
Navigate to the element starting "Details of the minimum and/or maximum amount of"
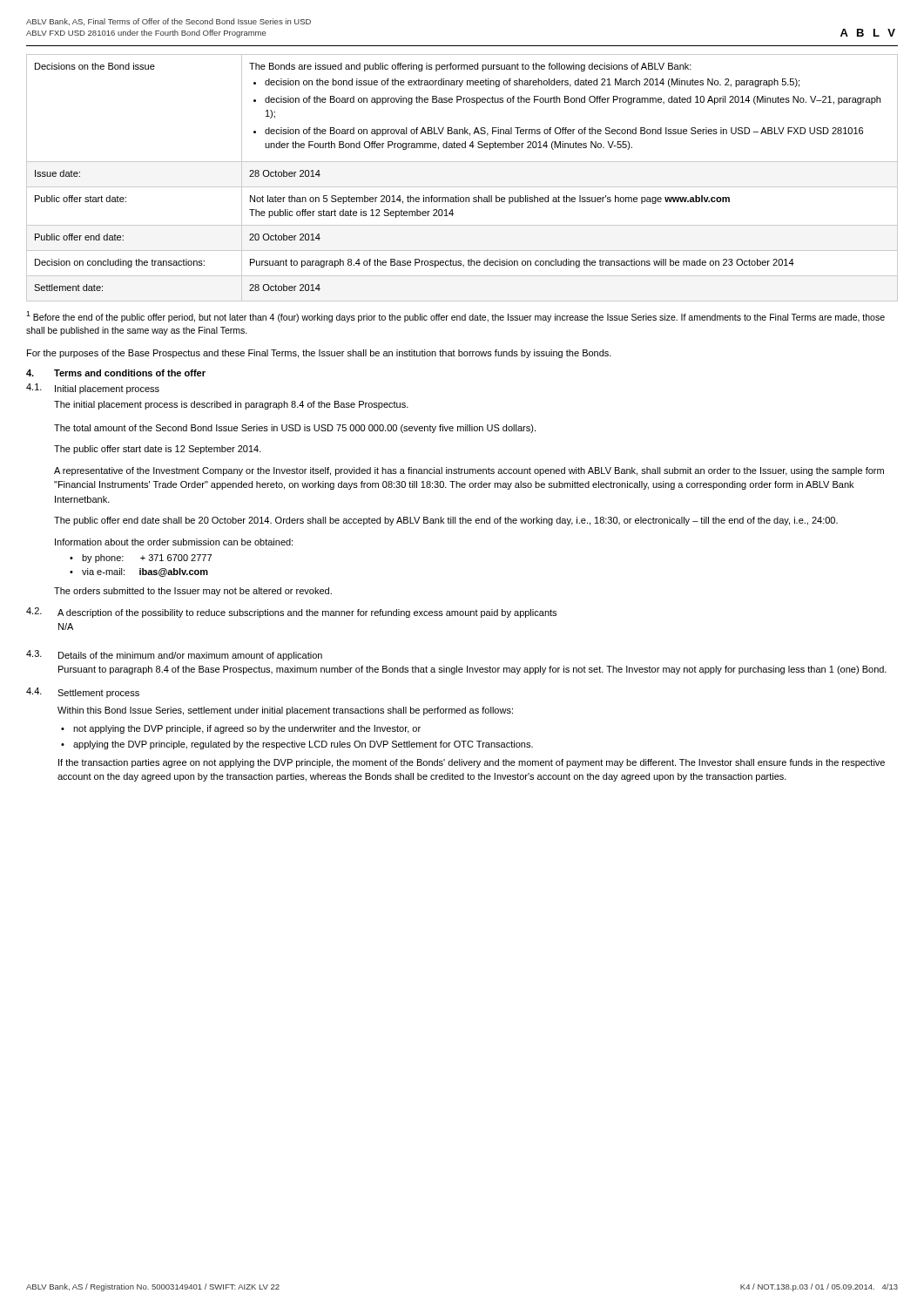tap(472, 662)
